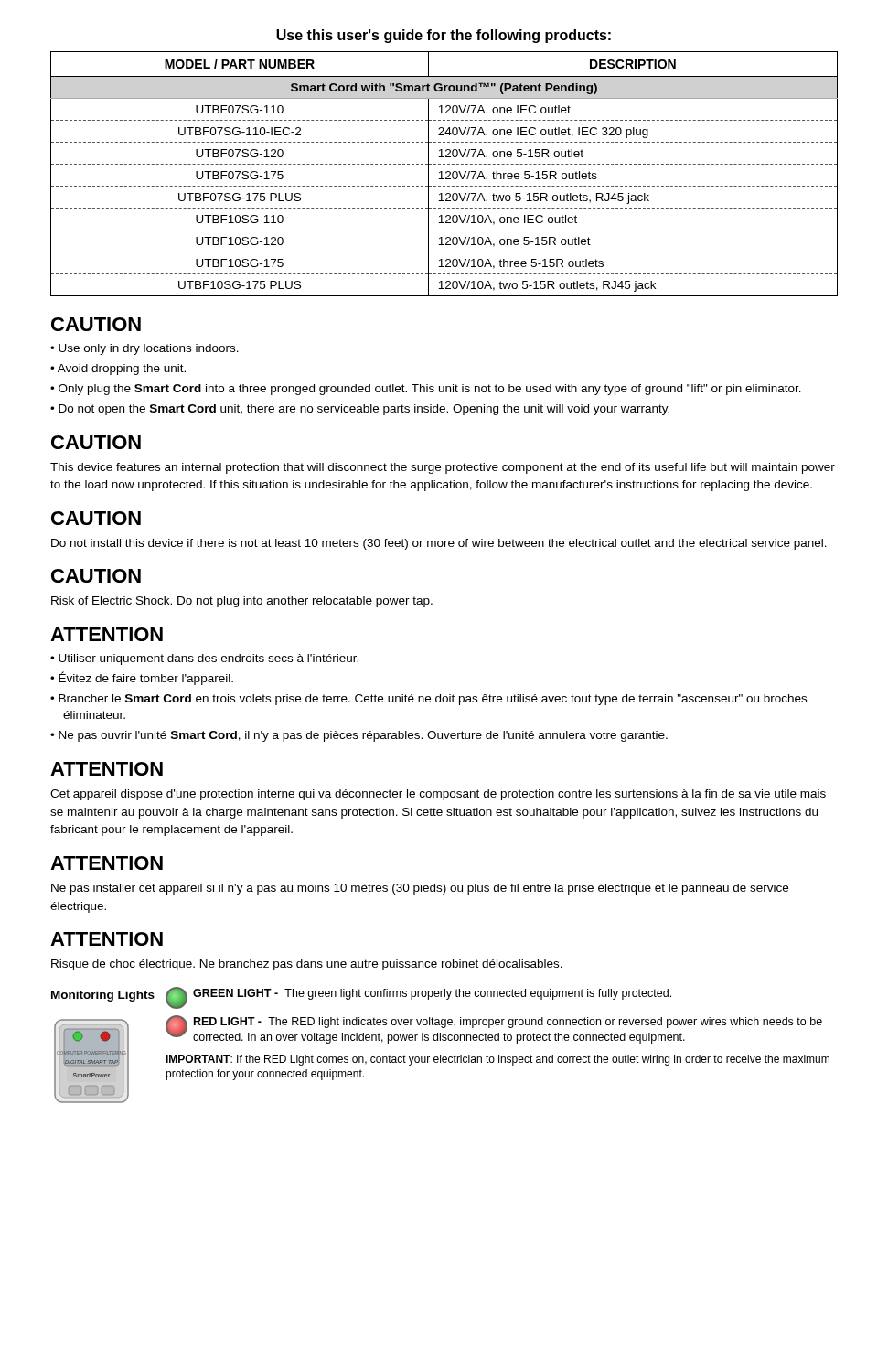Point to the title beginning "Use this user's guide for the following"

click(444, 36)
